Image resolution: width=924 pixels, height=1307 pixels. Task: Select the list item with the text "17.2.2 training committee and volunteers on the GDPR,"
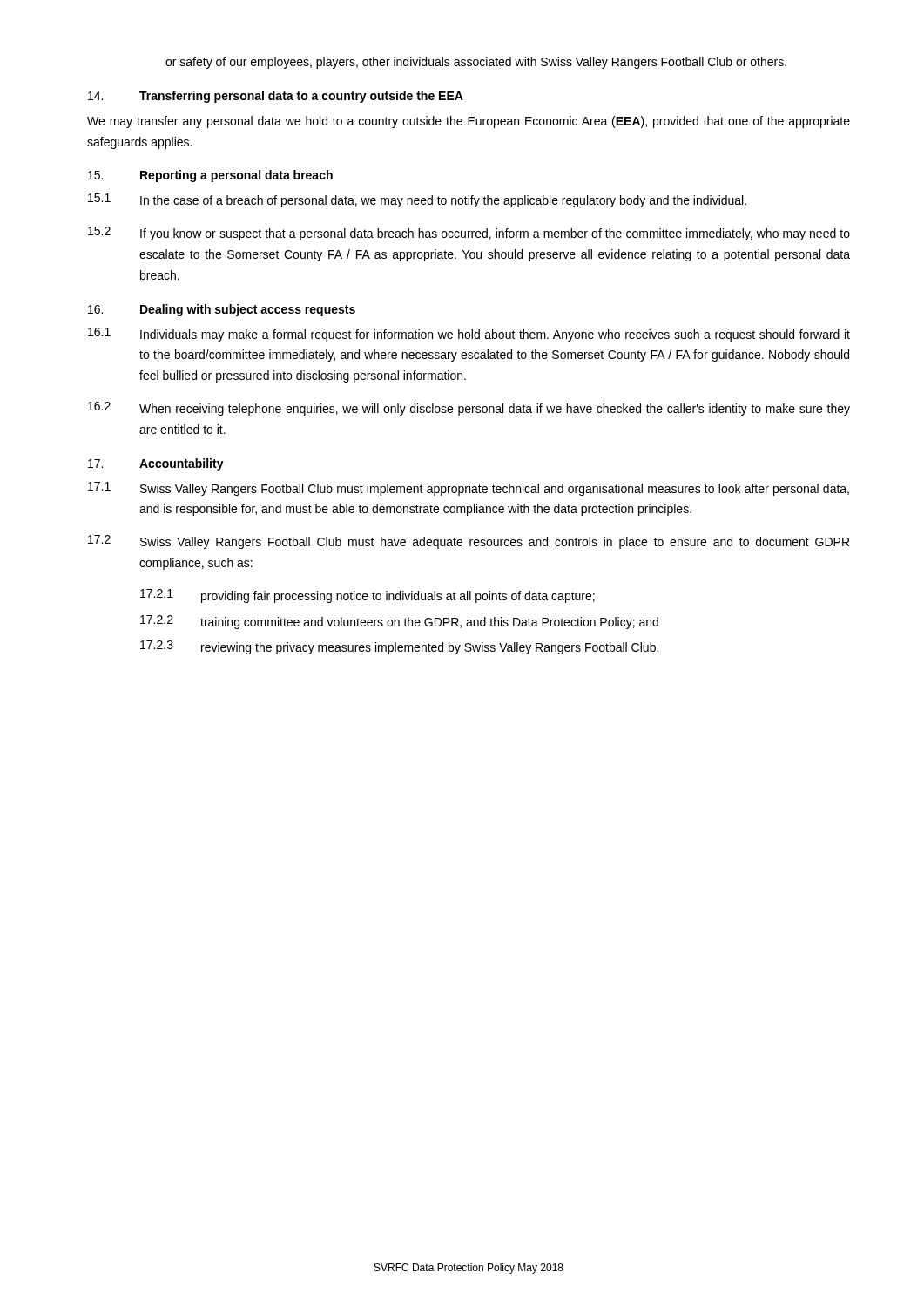coord(399,623)
